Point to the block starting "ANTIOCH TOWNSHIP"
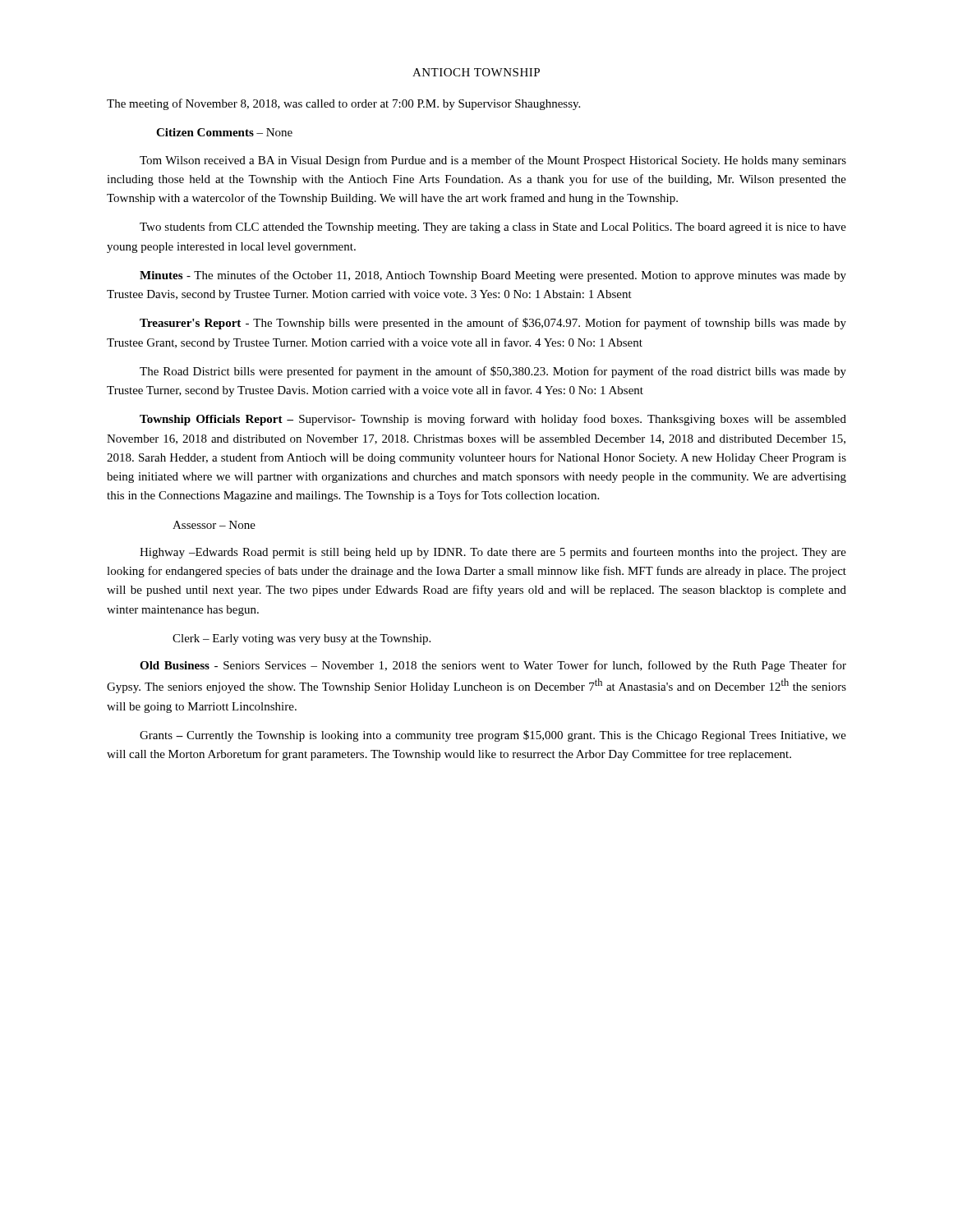Viewport: 953px width, 1232px height. tap(476, 72)
